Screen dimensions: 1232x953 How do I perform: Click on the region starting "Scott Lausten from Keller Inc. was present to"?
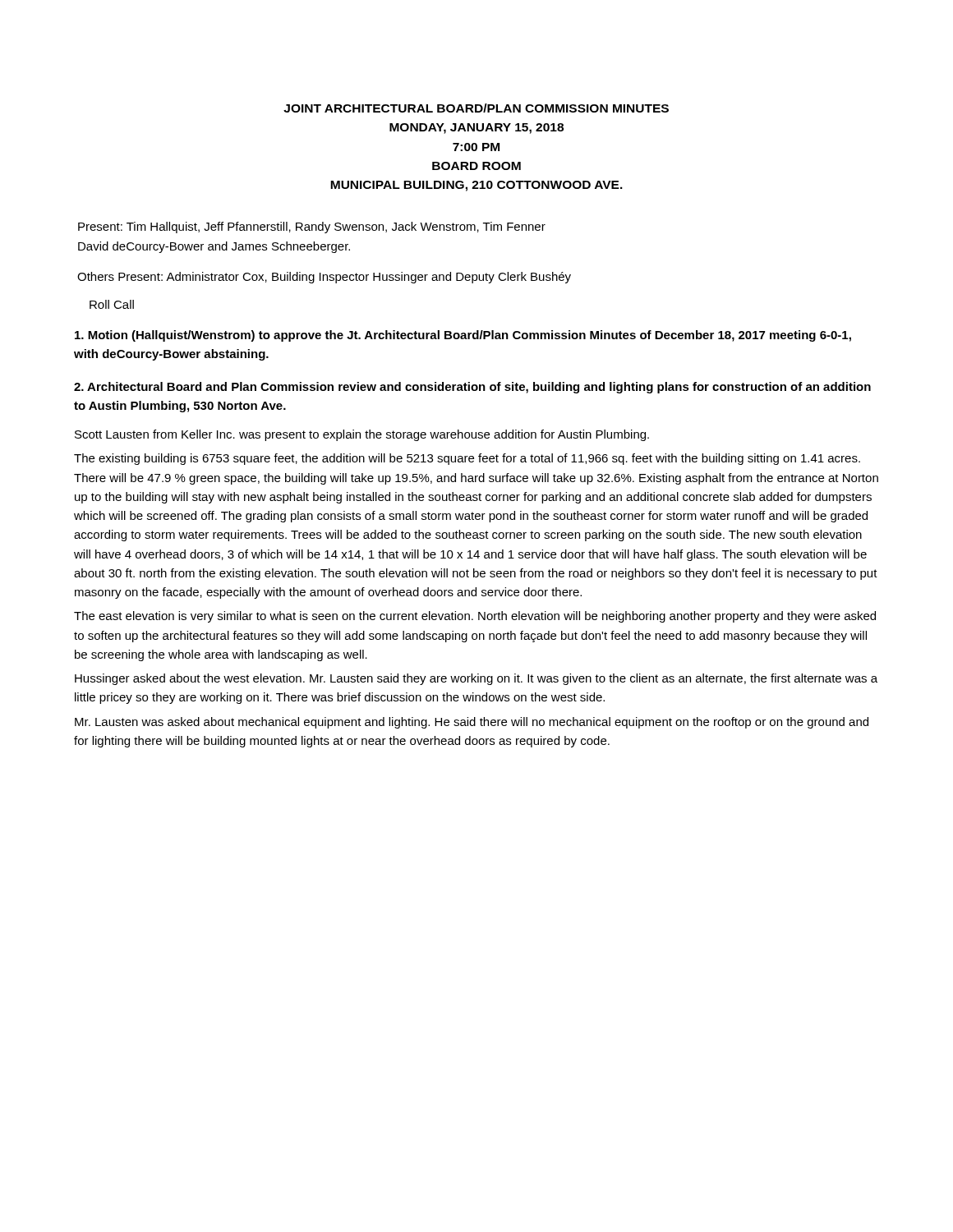coord(476,587)
